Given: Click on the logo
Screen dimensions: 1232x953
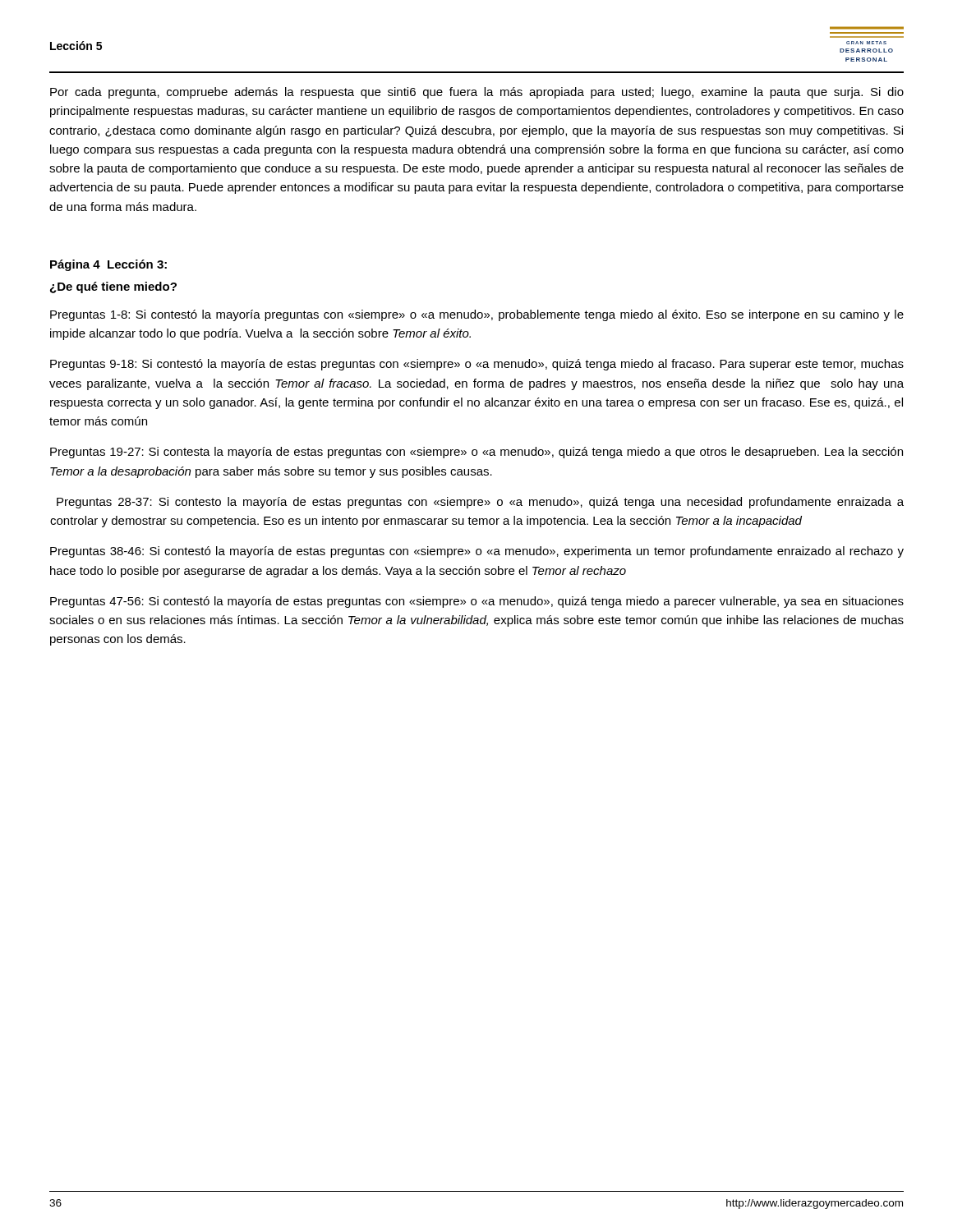Looking at the screenshot, I should 867,46.
